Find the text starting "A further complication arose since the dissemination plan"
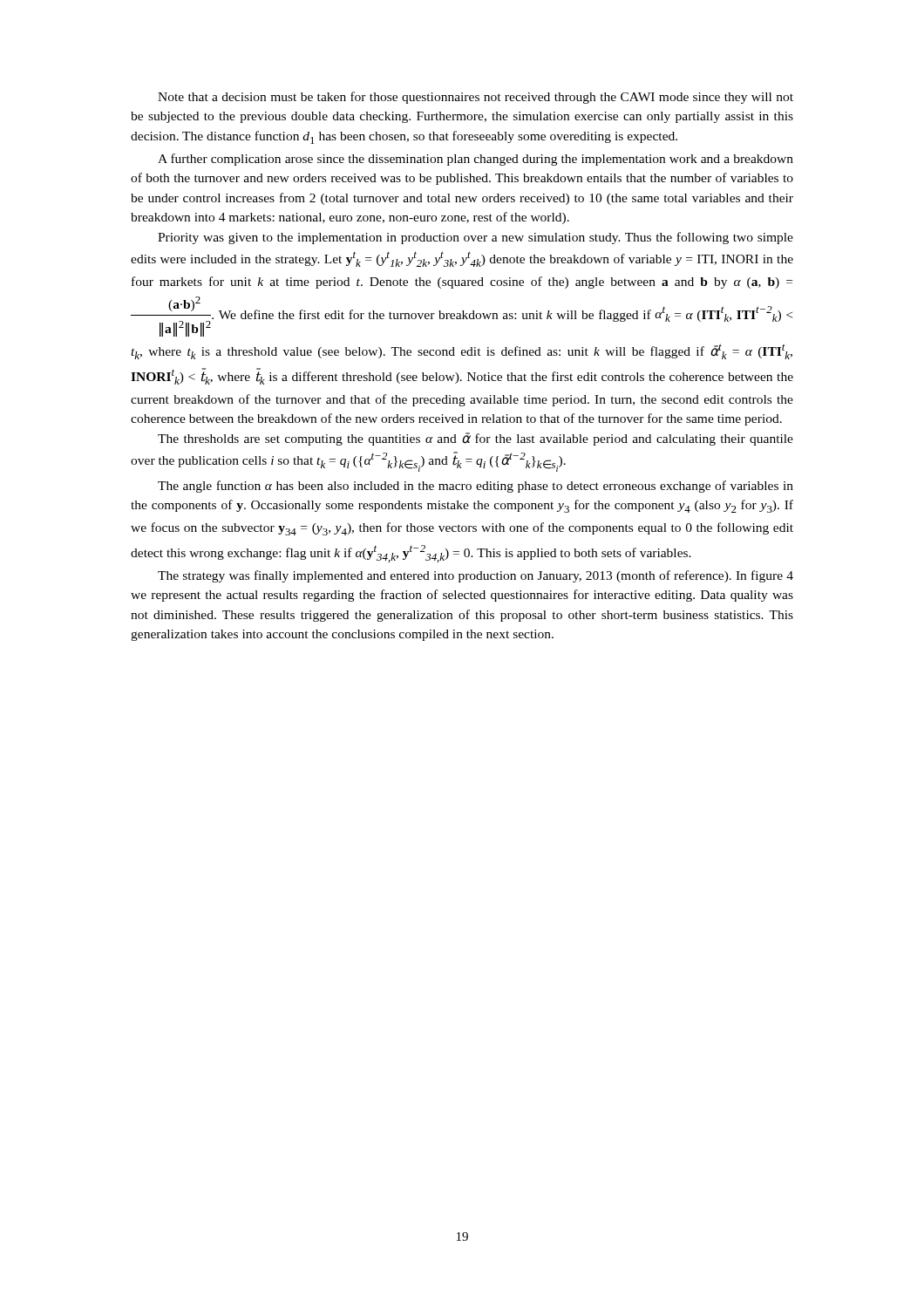The width and height of the screenshot is (924, 1308). tap(462, 188)
